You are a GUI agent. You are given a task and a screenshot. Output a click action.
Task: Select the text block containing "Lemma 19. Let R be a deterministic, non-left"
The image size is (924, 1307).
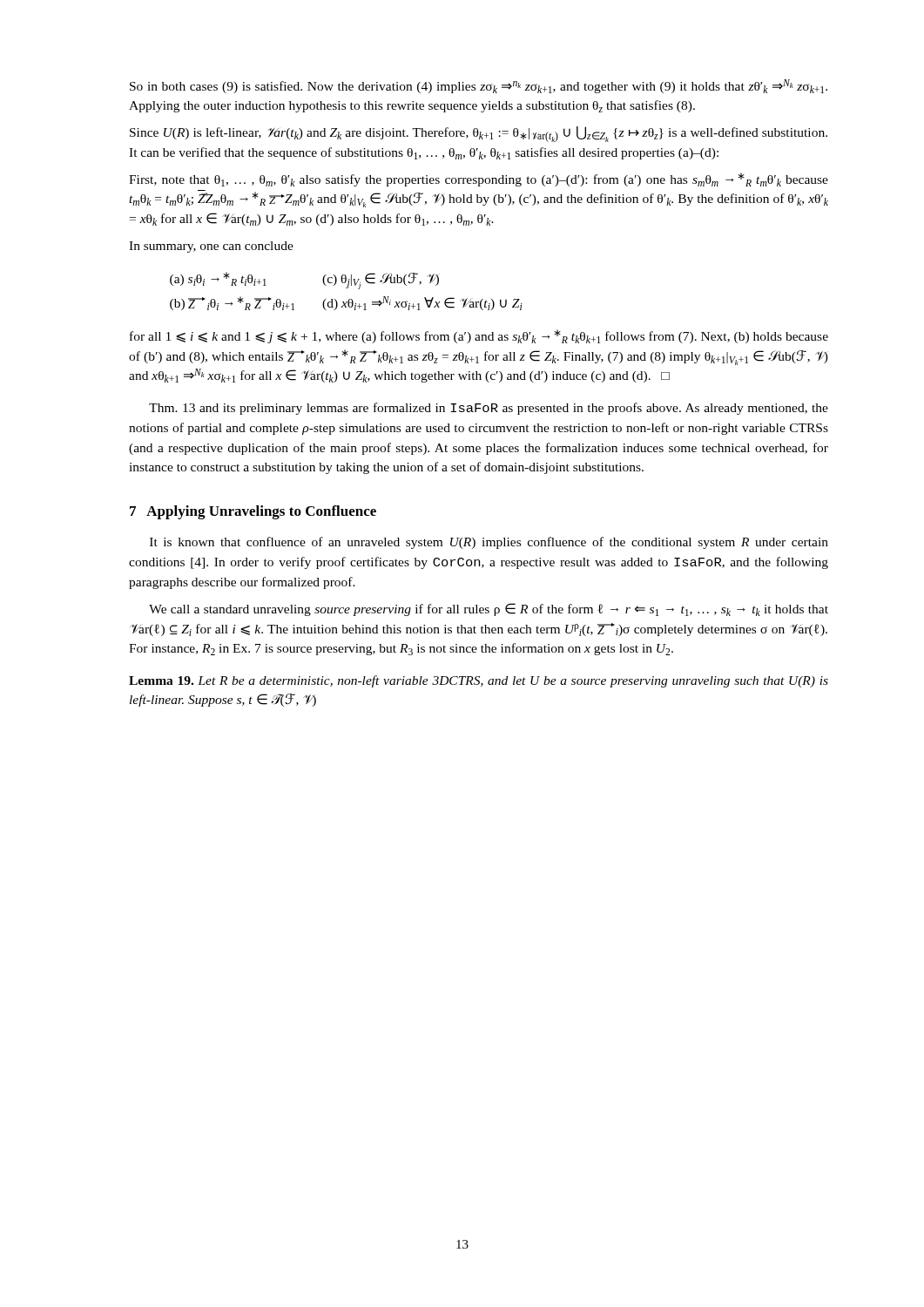479,690
